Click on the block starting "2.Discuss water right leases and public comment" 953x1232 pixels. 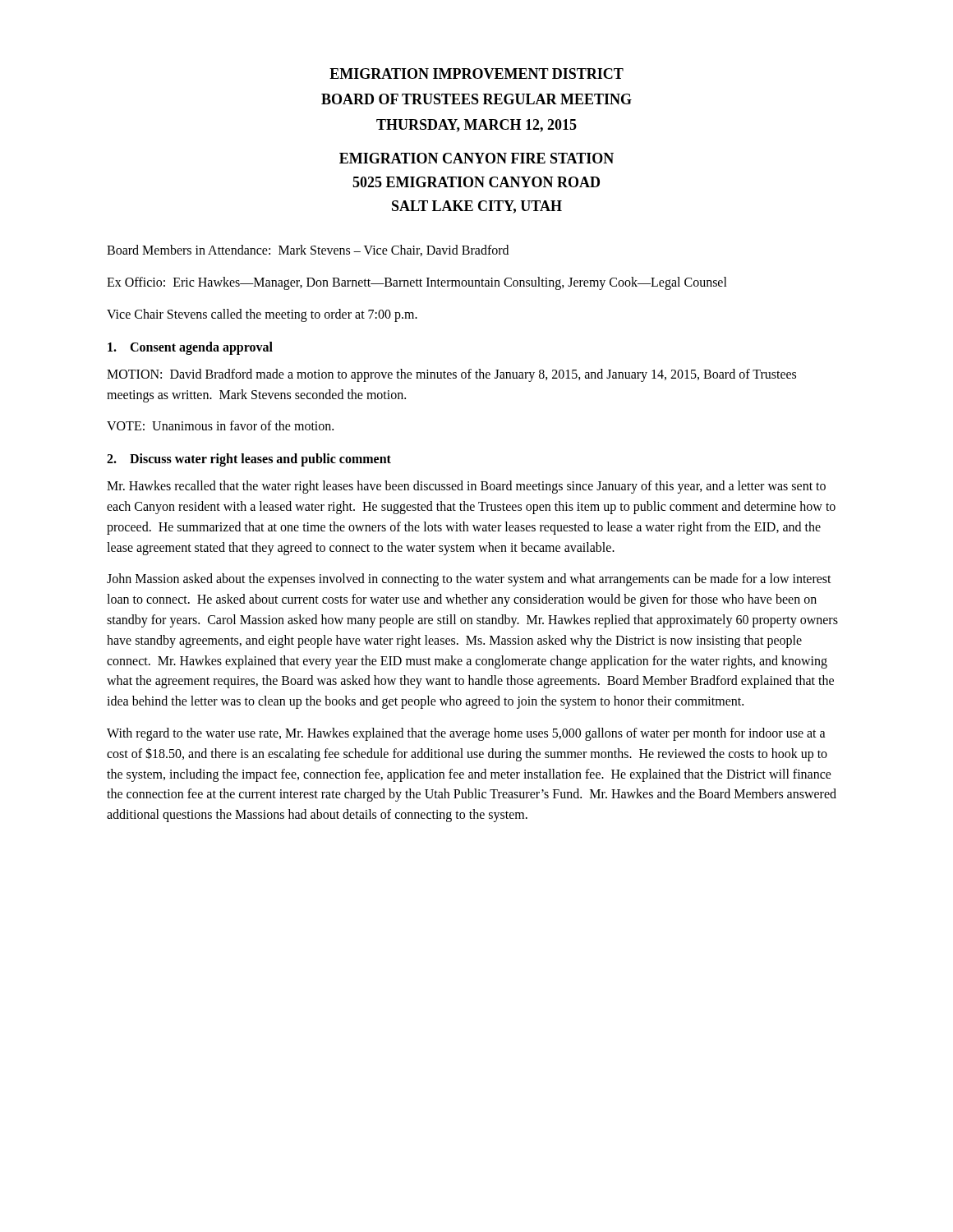(249, 459)
